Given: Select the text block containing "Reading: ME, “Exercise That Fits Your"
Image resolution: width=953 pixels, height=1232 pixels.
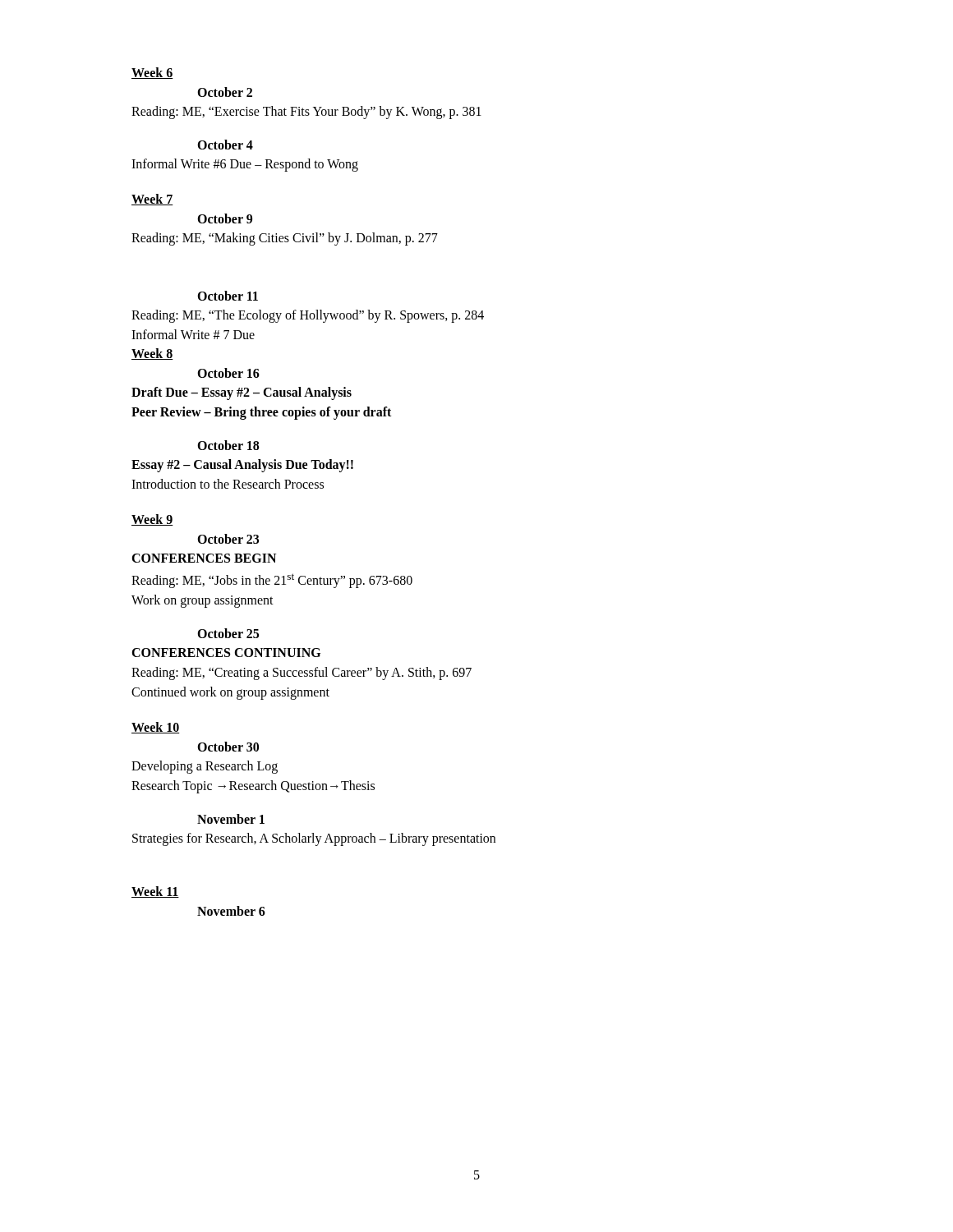Looking at the screenshot, I should 307,111.
